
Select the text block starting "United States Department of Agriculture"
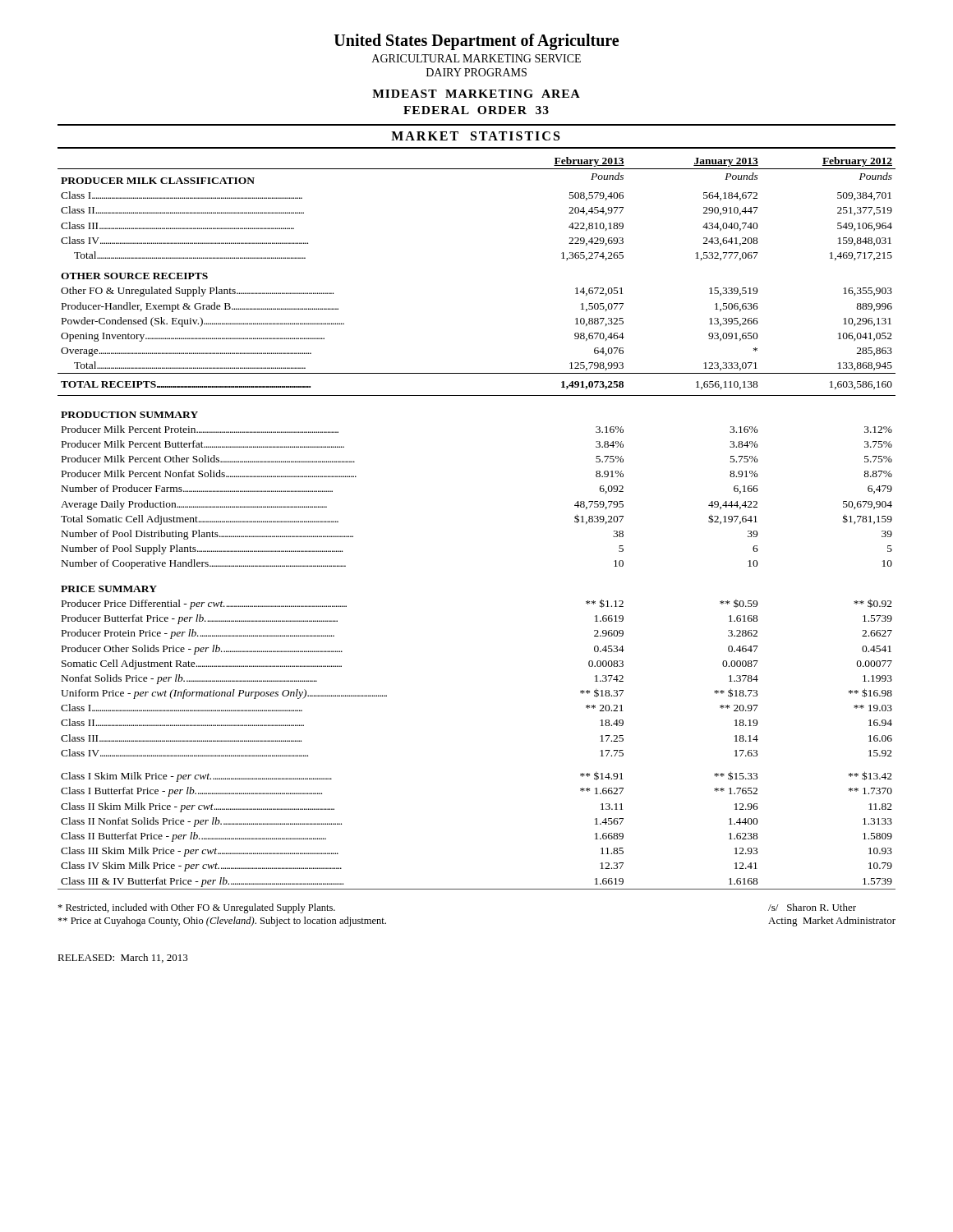[x=476, y=40]
